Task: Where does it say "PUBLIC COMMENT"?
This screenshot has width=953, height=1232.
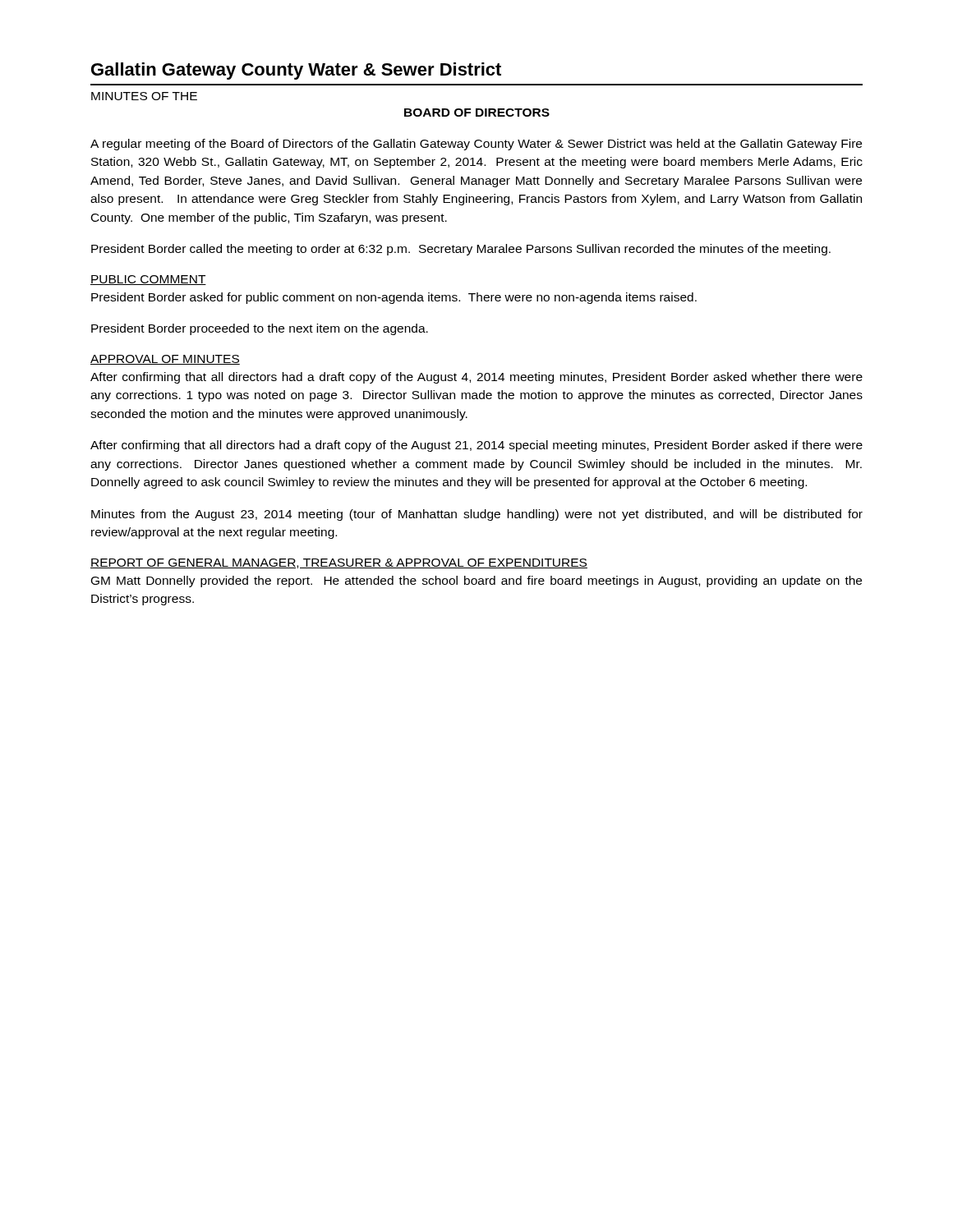Action: 148,279
